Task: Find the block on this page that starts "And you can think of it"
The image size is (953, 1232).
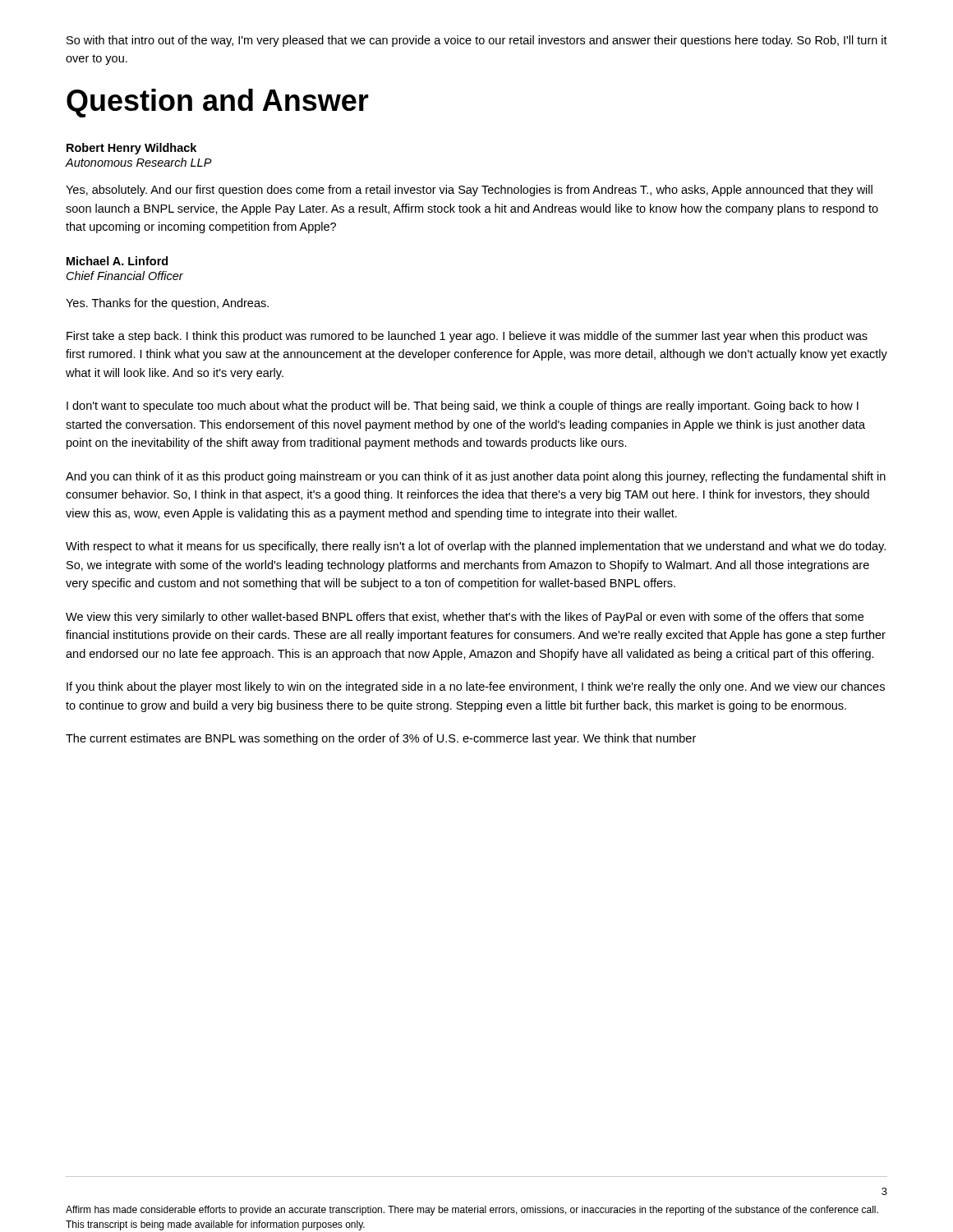Action: coord(476,495)
